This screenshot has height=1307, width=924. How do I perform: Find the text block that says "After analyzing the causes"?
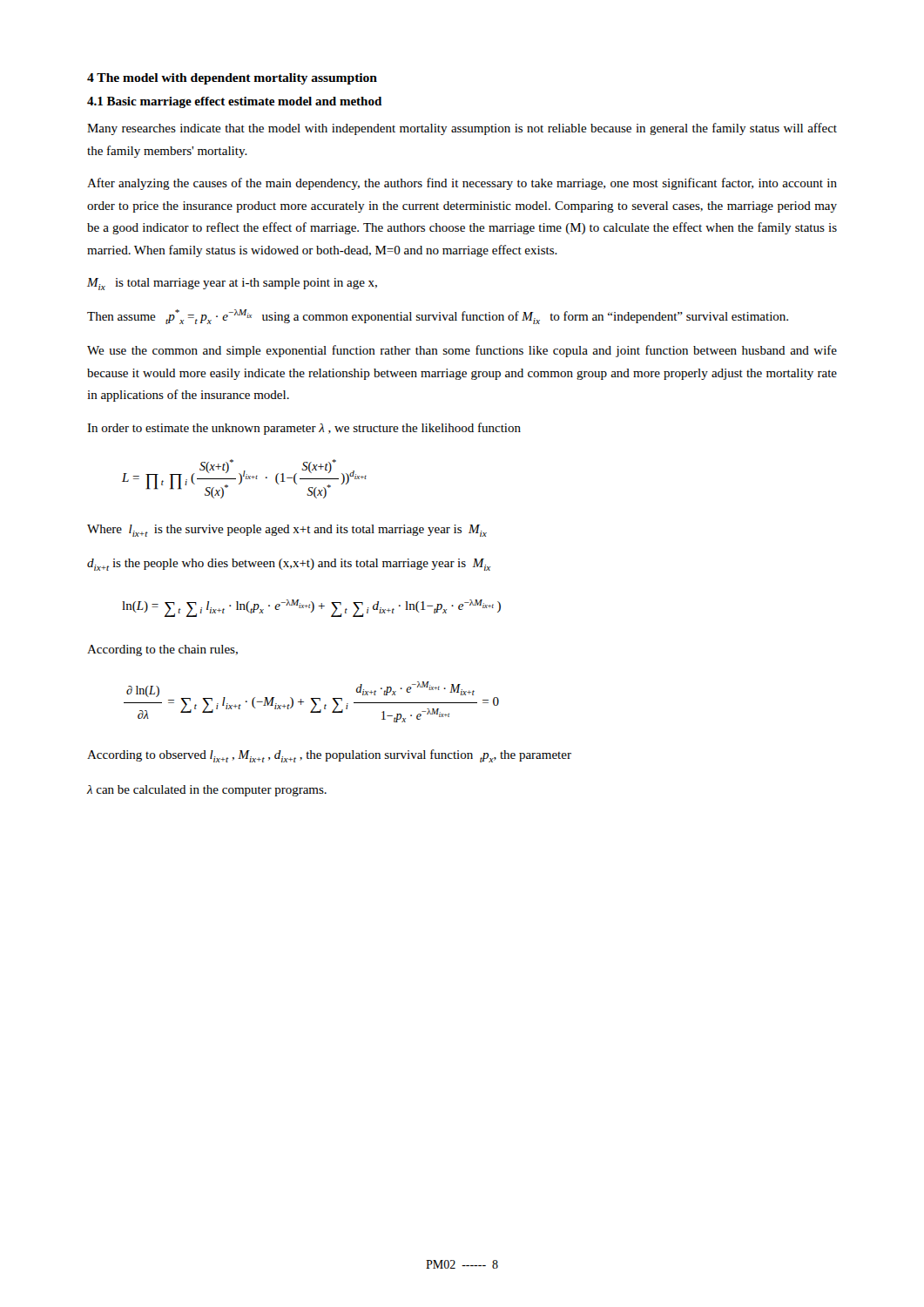(x=462, y=217)
